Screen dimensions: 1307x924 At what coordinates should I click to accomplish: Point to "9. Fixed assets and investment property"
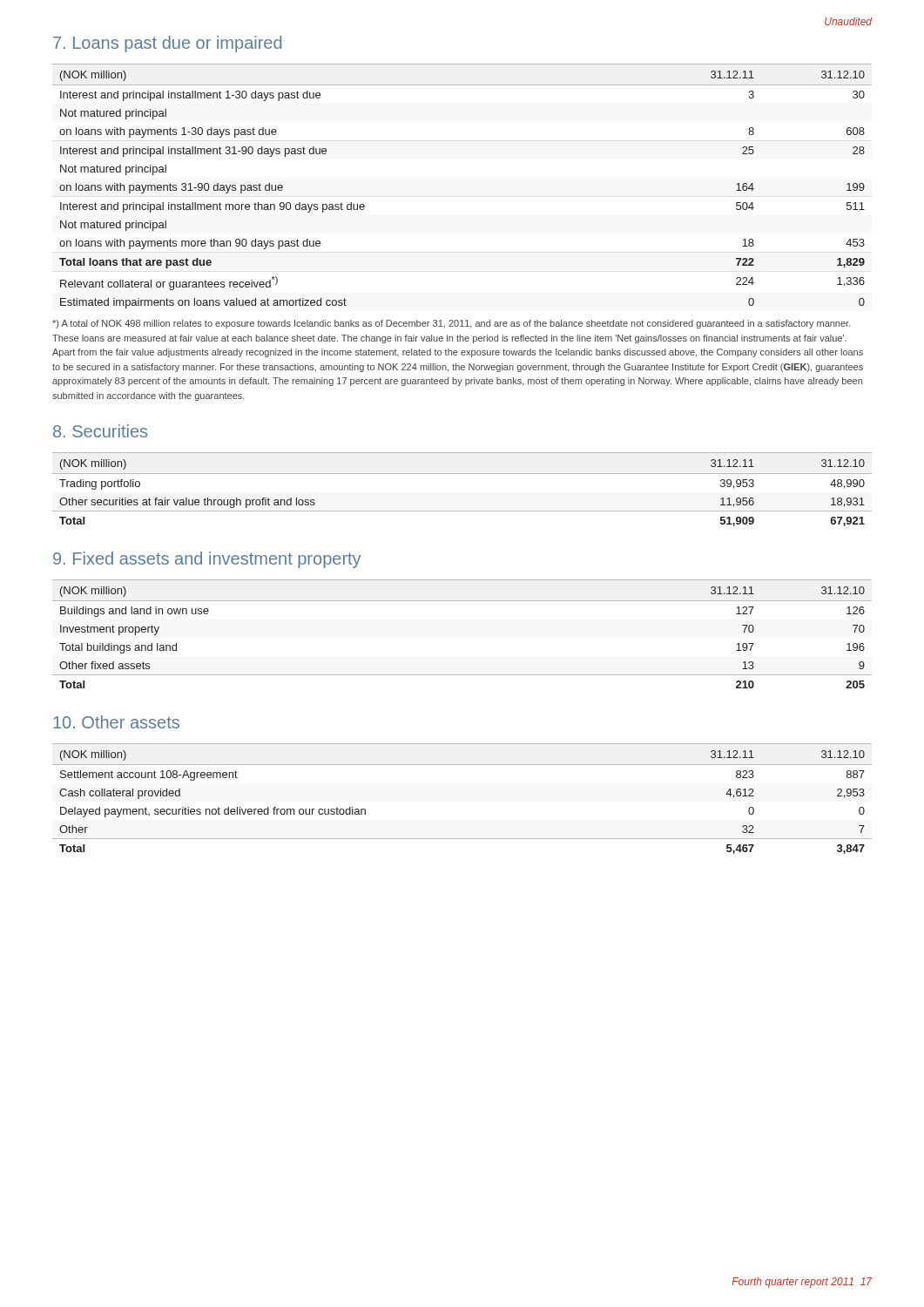click(x=207, y=560)
